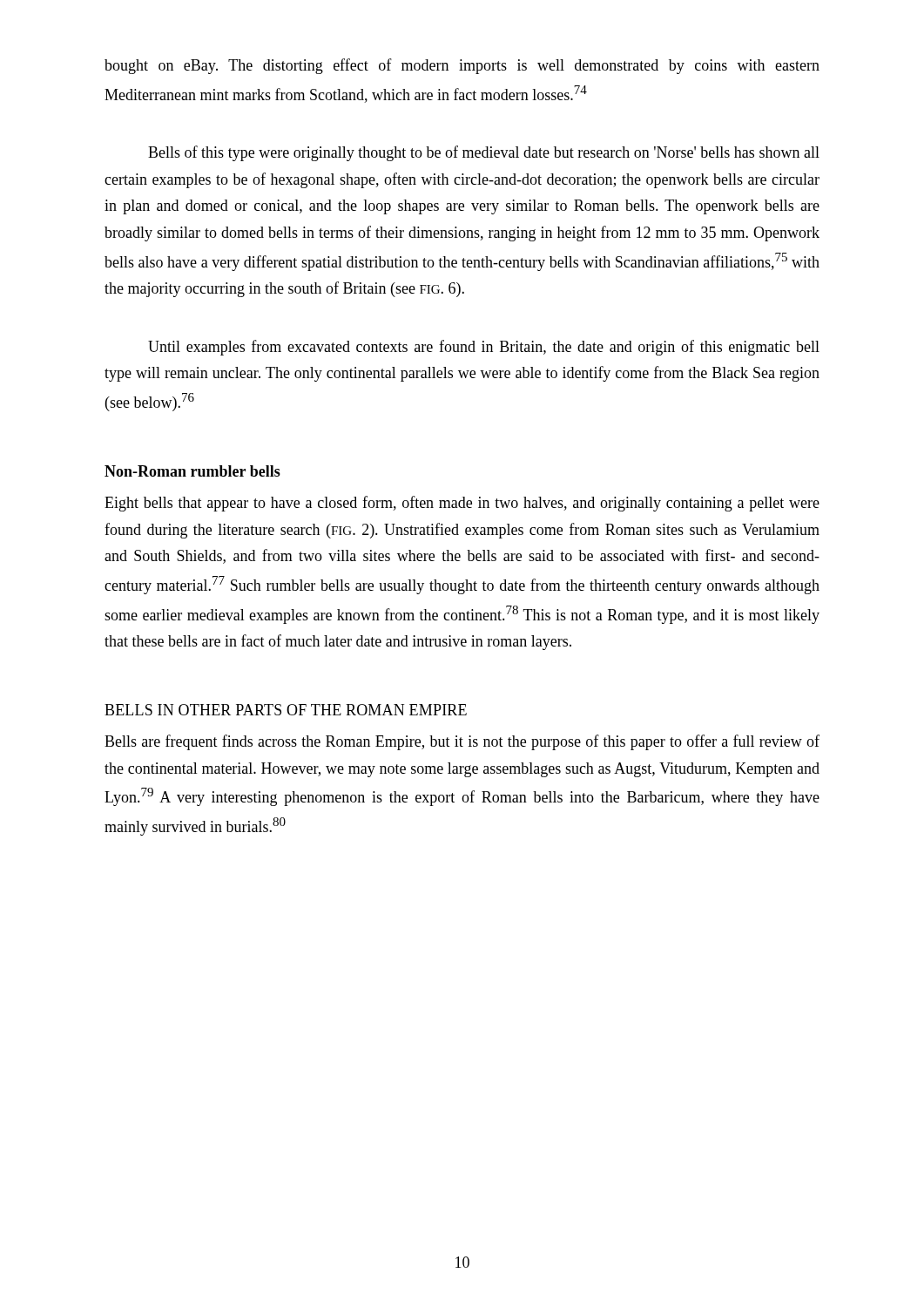Navigate to the region starting "Bells are frequent finds across the Roman"
This screenshot has height=1307, width=924.
click(x=462, y=785)
